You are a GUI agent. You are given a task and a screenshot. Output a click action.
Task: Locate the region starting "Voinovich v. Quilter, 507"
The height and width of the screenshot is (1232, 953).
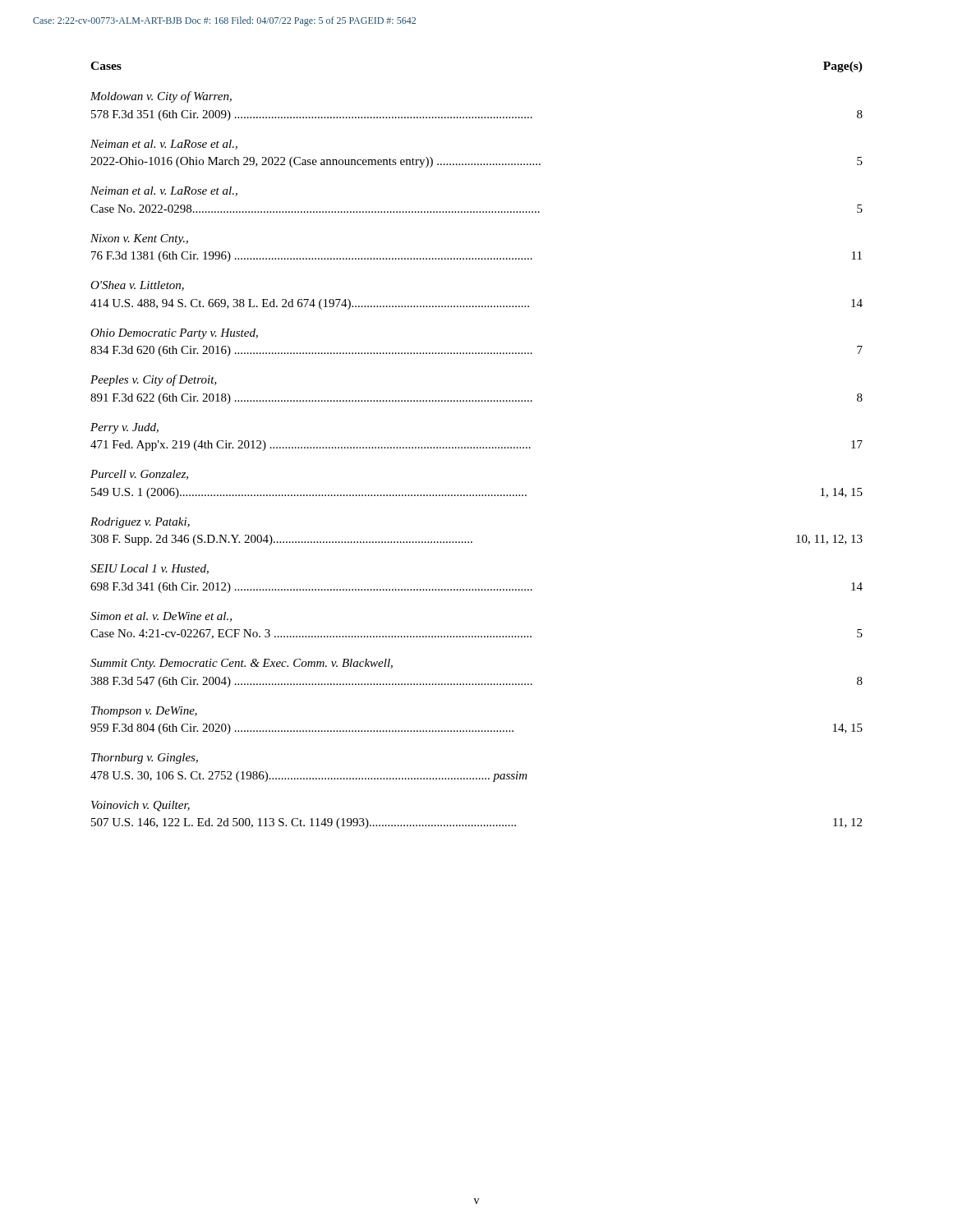[476, 814]
